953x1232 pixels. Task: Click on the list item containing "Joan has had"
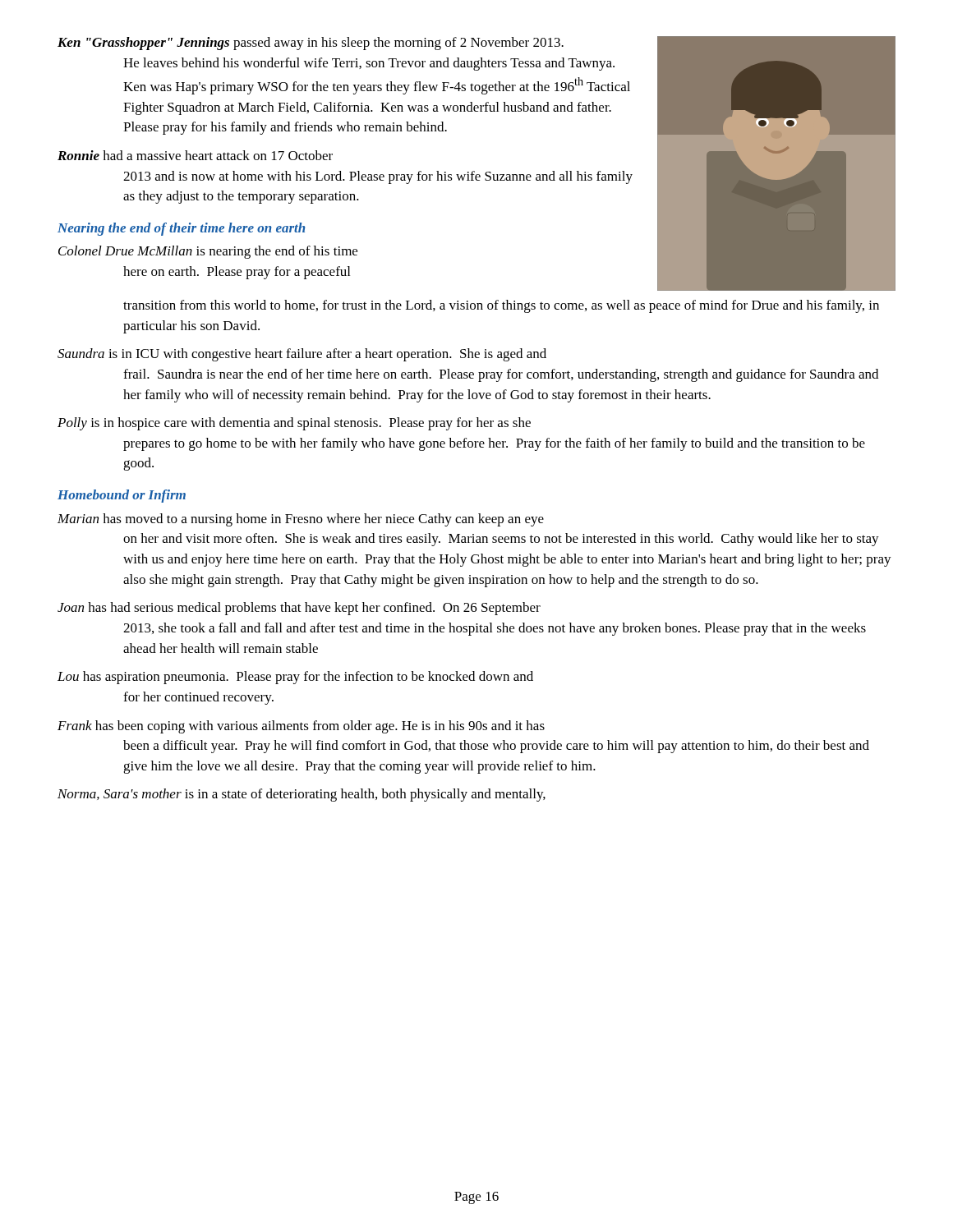coord(476,629)
